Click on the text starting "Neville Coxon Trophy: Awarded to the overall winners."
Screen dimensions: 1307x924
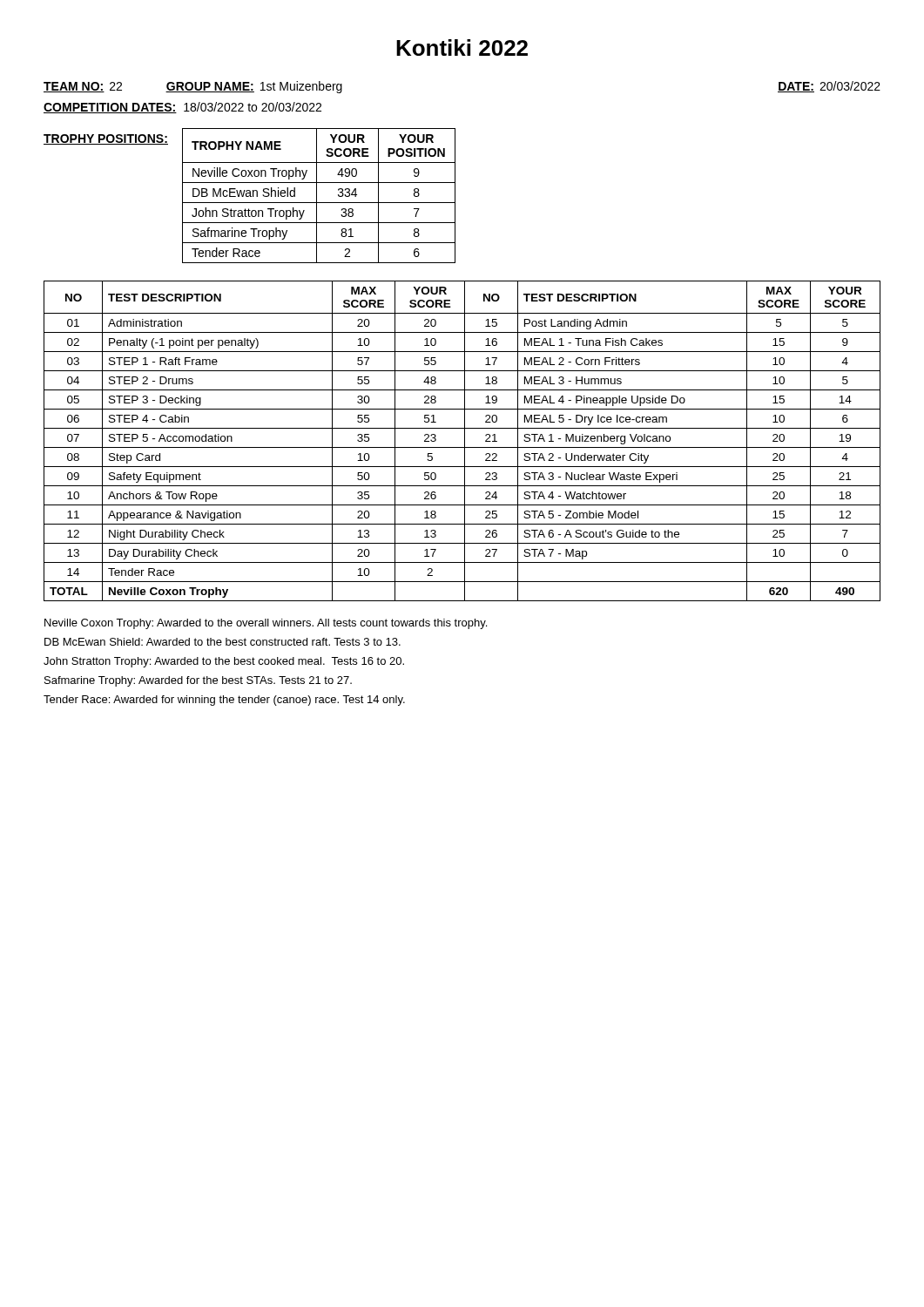(266, 661)
